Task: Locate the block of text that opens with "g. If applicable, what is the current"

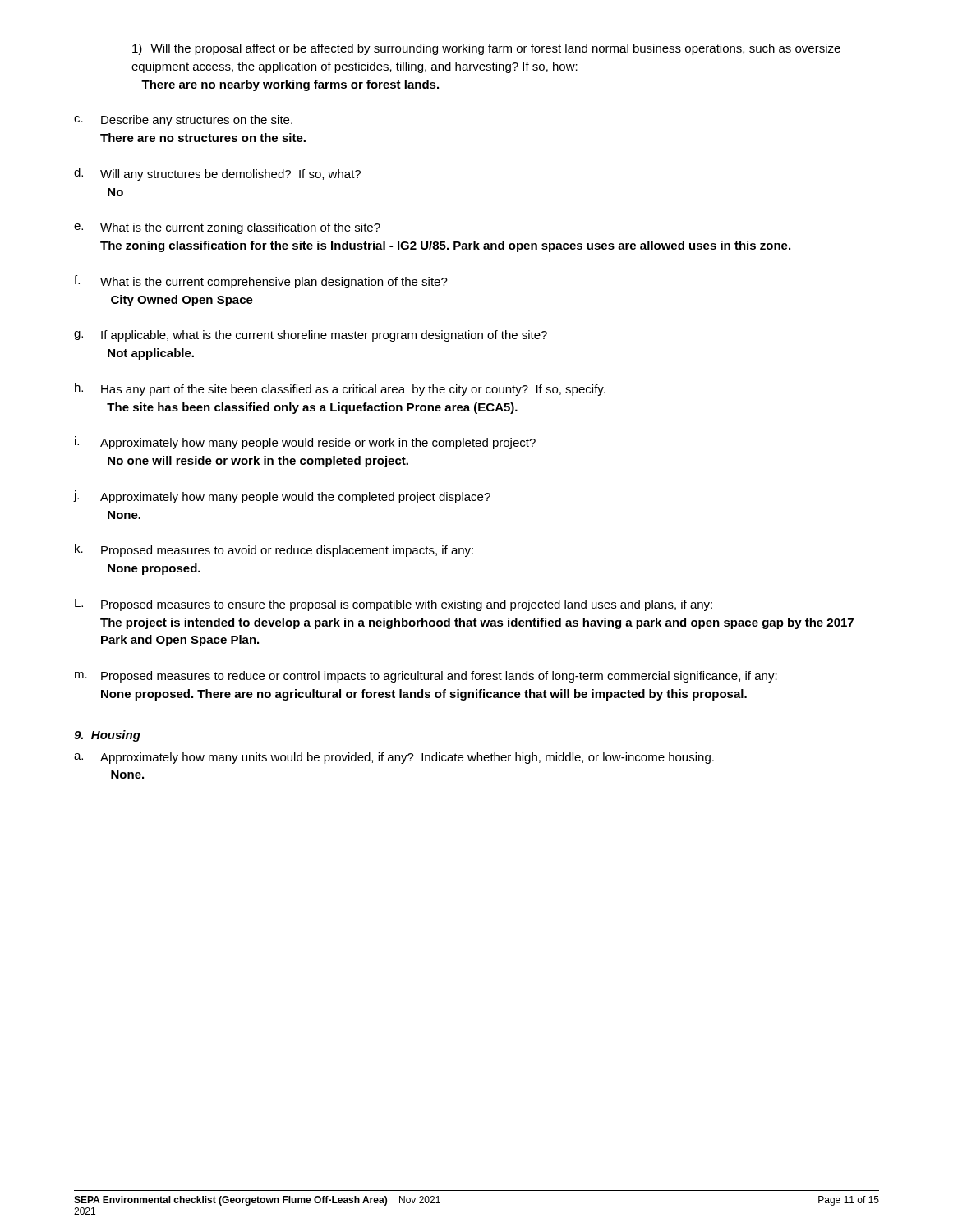Action: [476, 344]
